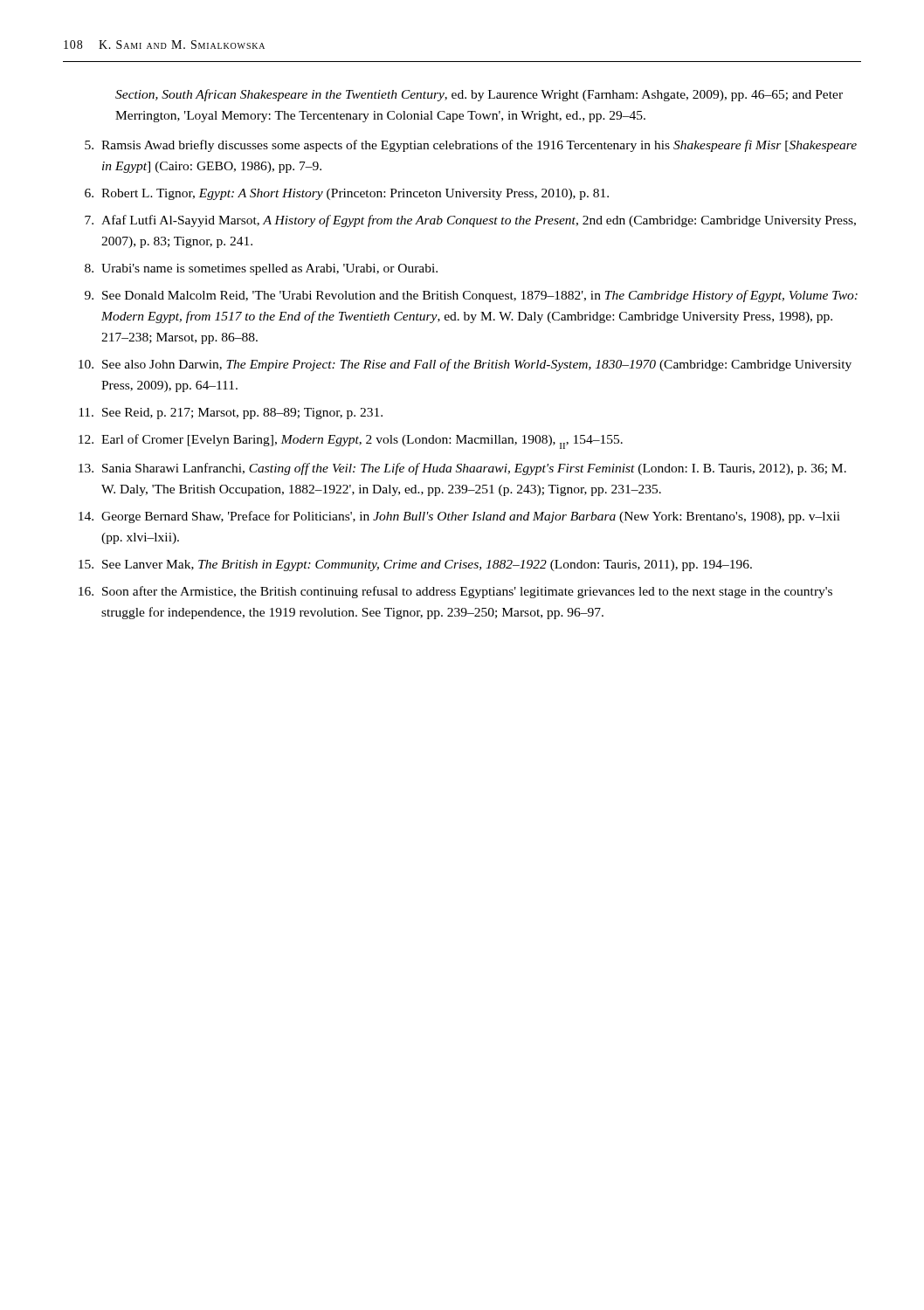The height and width of the screenshot is (1310, 924).
Task: Point to the block beginning "12. Earl of Cromer [Evelyn Baring], Modern Egypt,"
Action: point(462,440)
